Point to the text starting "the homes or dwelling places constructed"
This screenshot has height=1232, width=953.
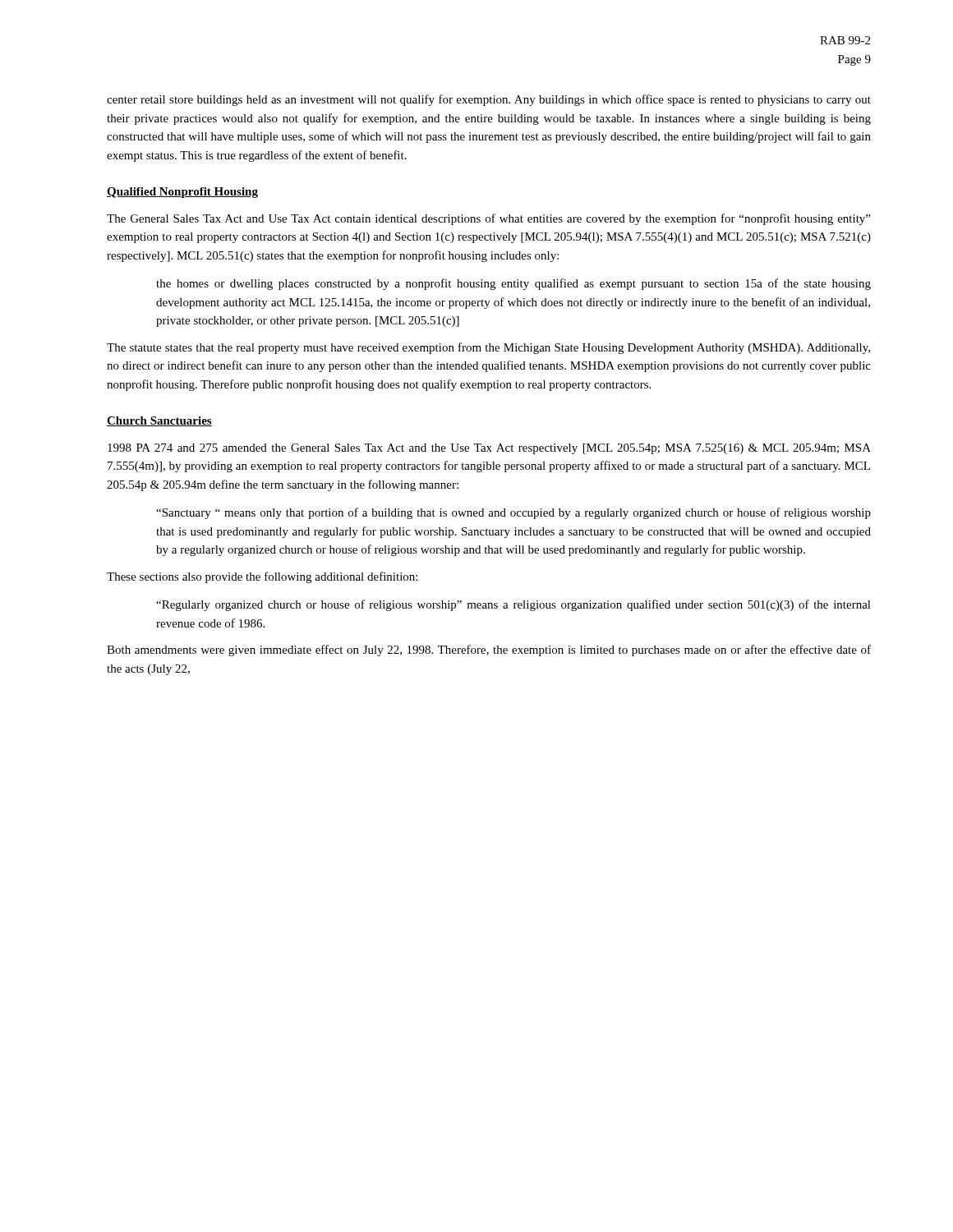(x=513, y=302)
